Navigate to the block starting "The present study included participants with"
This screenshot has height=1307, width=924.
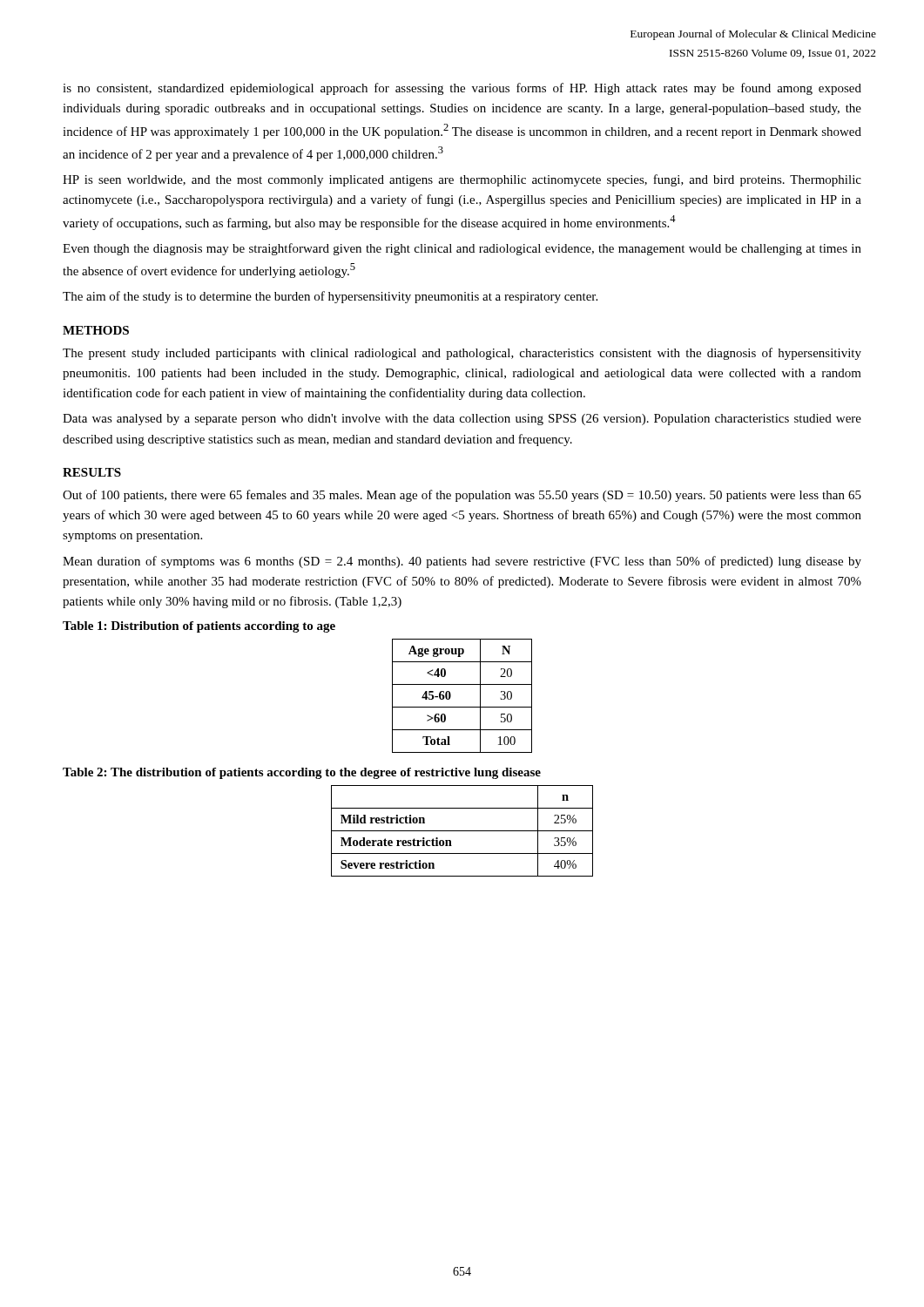[x=462, y=373]
